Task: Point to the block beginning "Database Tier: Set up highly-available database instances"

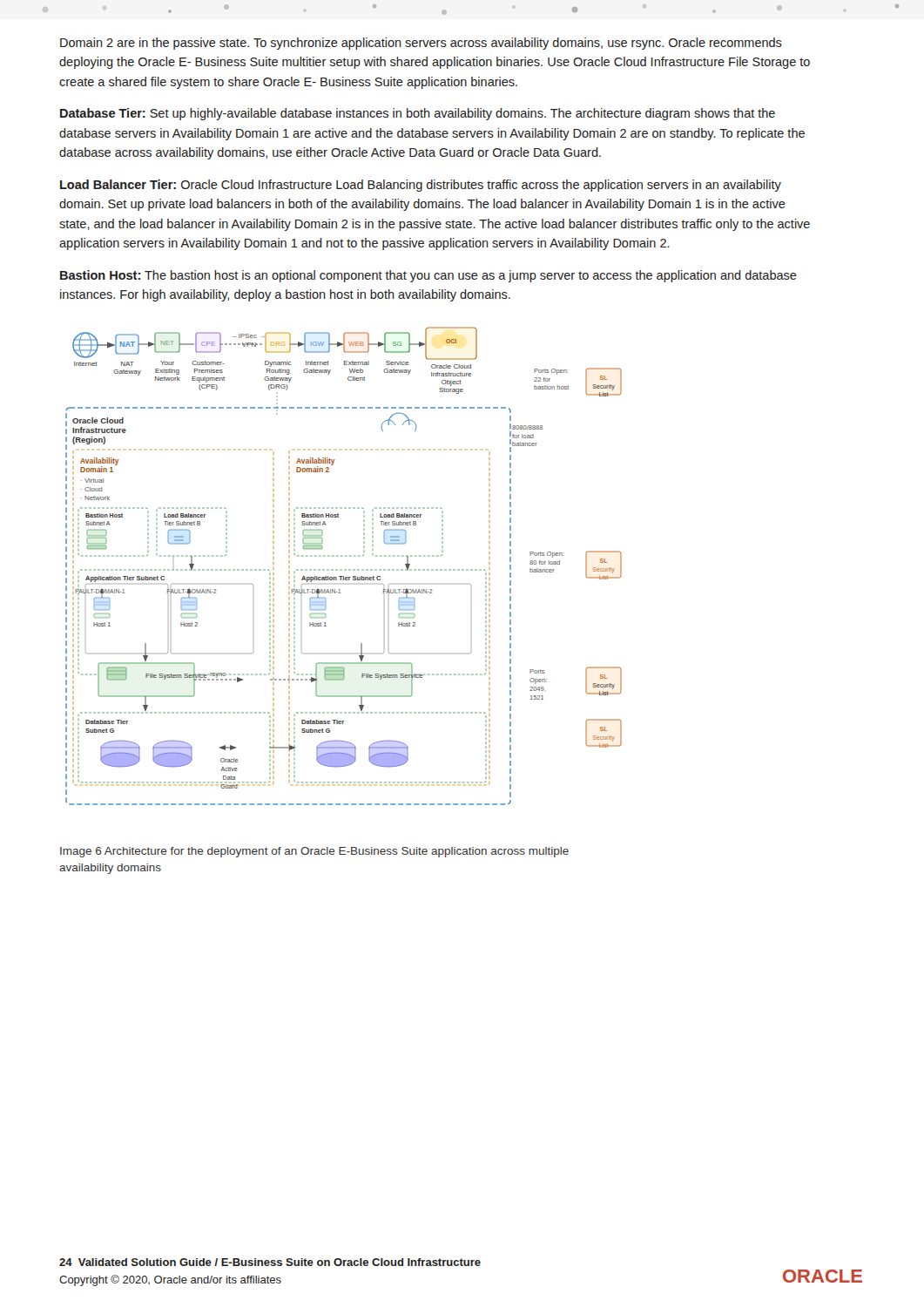Action: [x=432, y=133]
